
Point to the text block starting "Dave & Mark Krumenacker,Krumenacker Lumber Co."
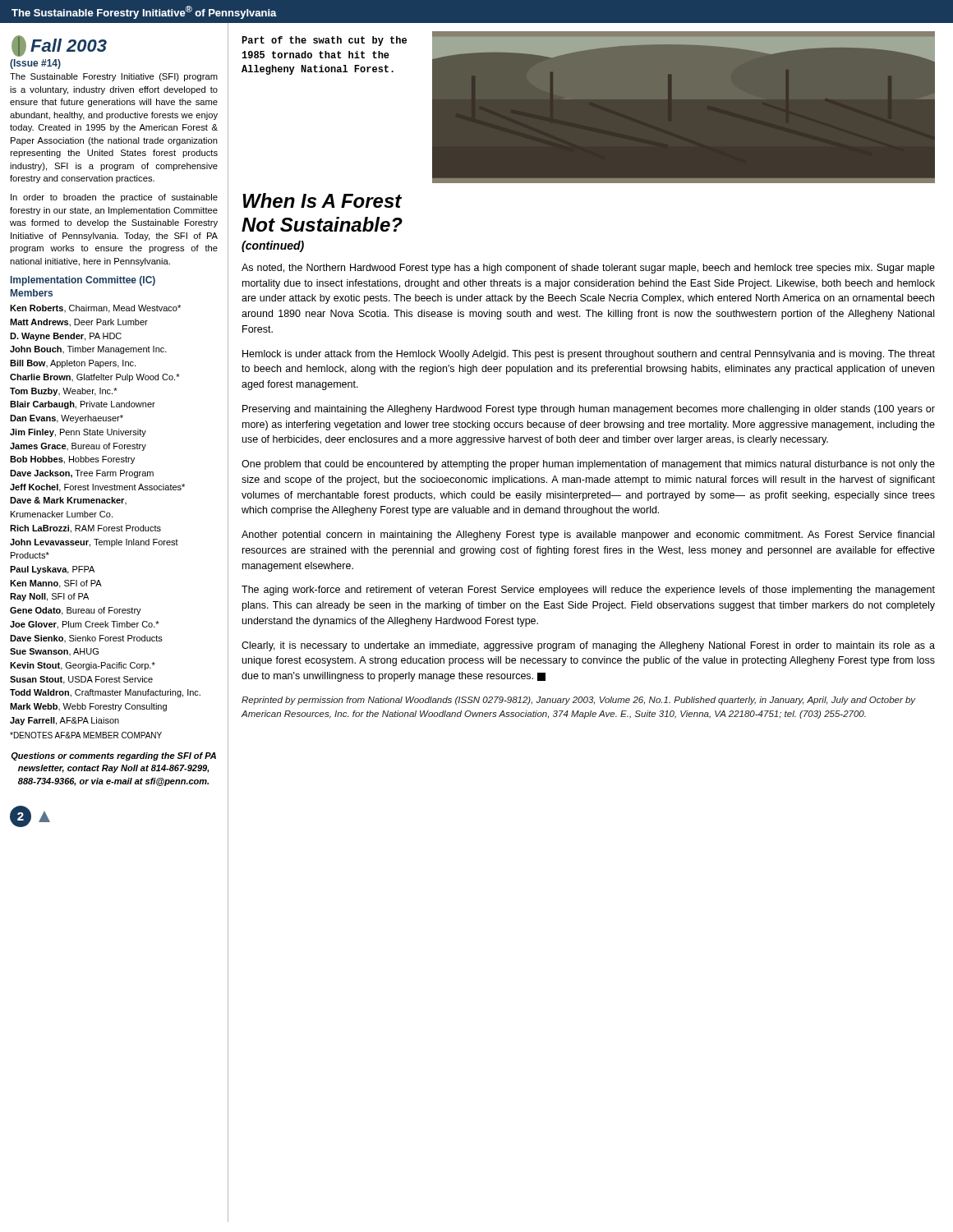68,507
